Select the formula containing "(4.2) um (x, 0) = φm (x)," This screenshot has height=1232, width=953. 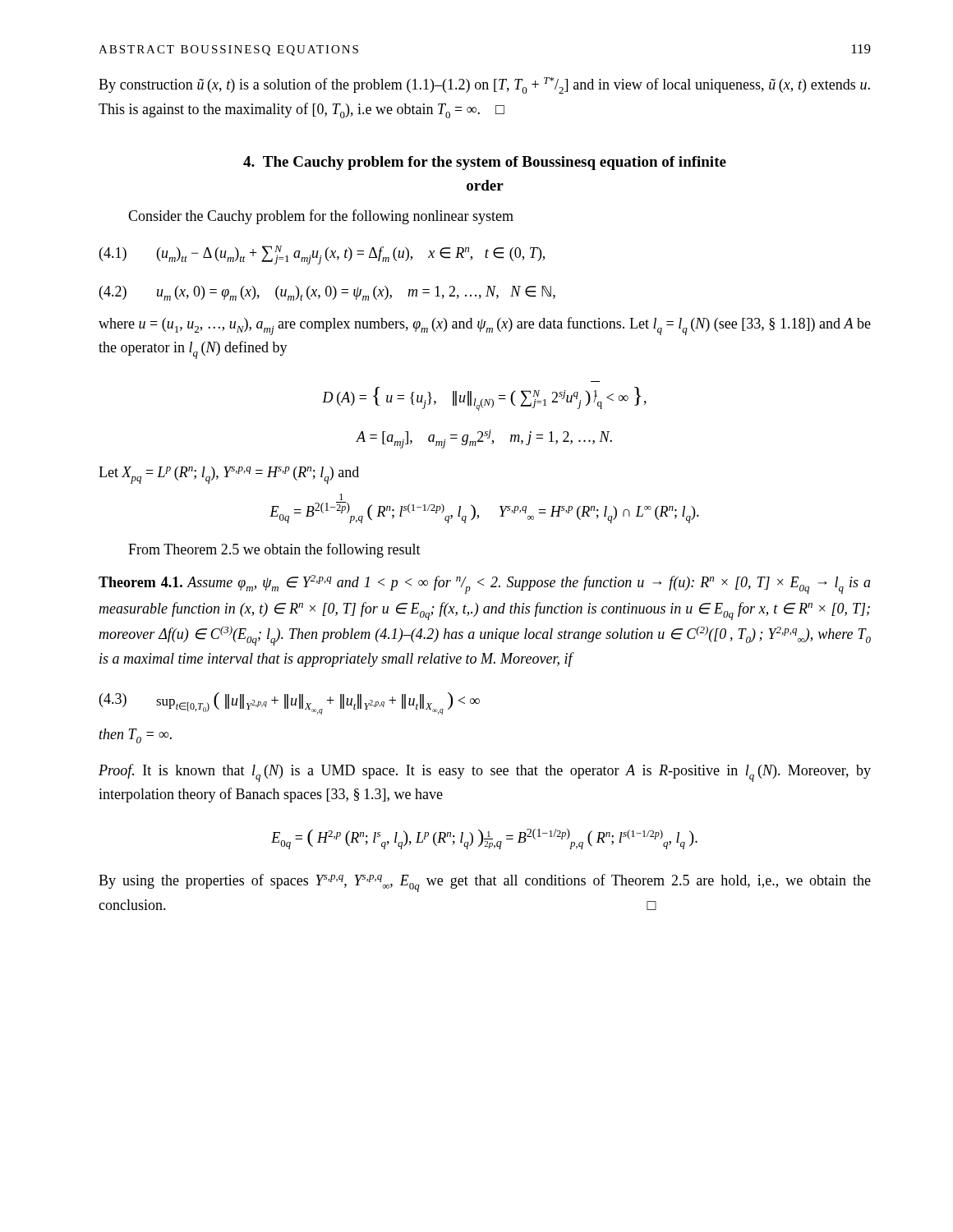(485, 293)
